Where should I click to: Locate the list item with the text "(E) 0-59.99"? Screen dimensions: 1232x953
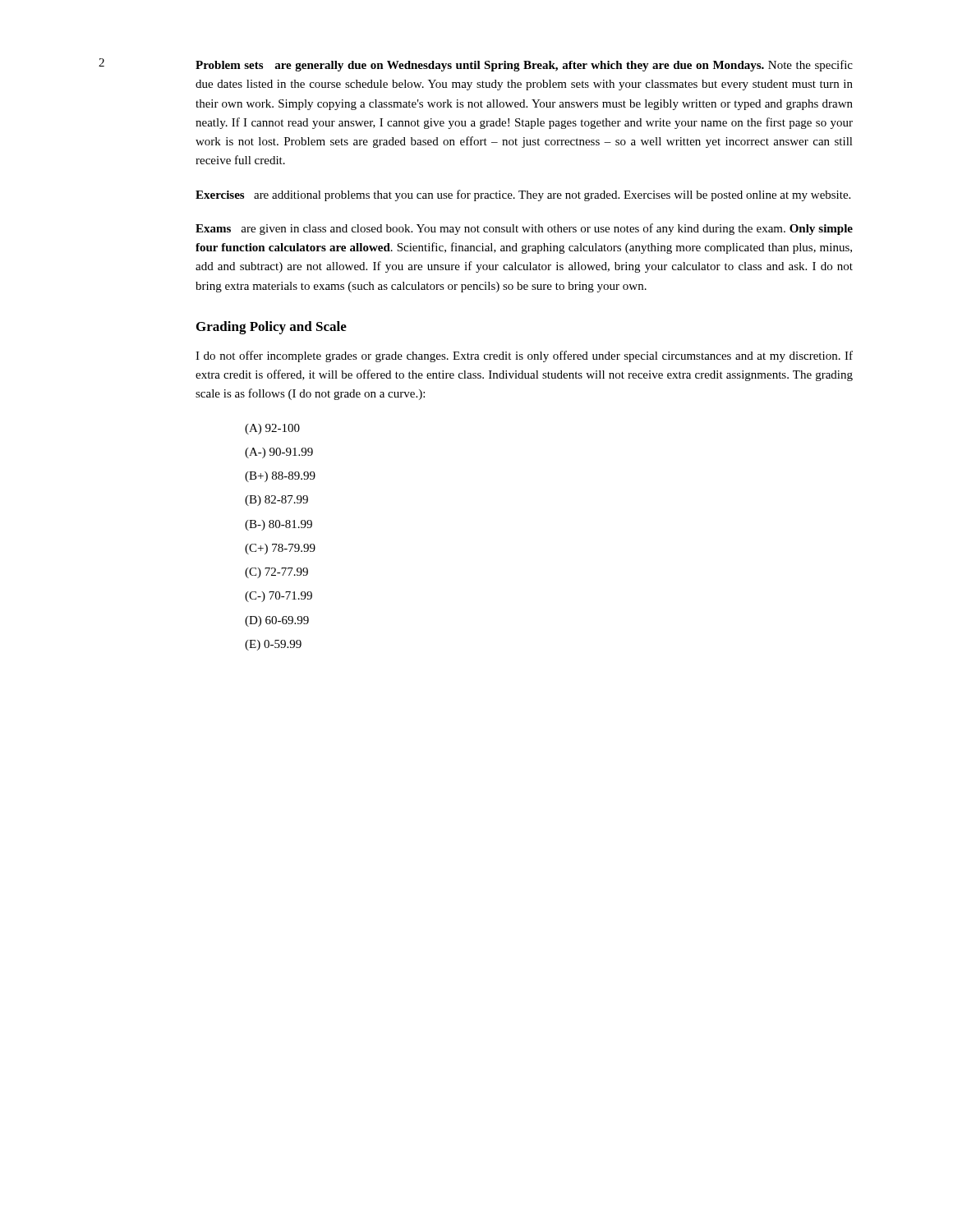coord(273,644)
